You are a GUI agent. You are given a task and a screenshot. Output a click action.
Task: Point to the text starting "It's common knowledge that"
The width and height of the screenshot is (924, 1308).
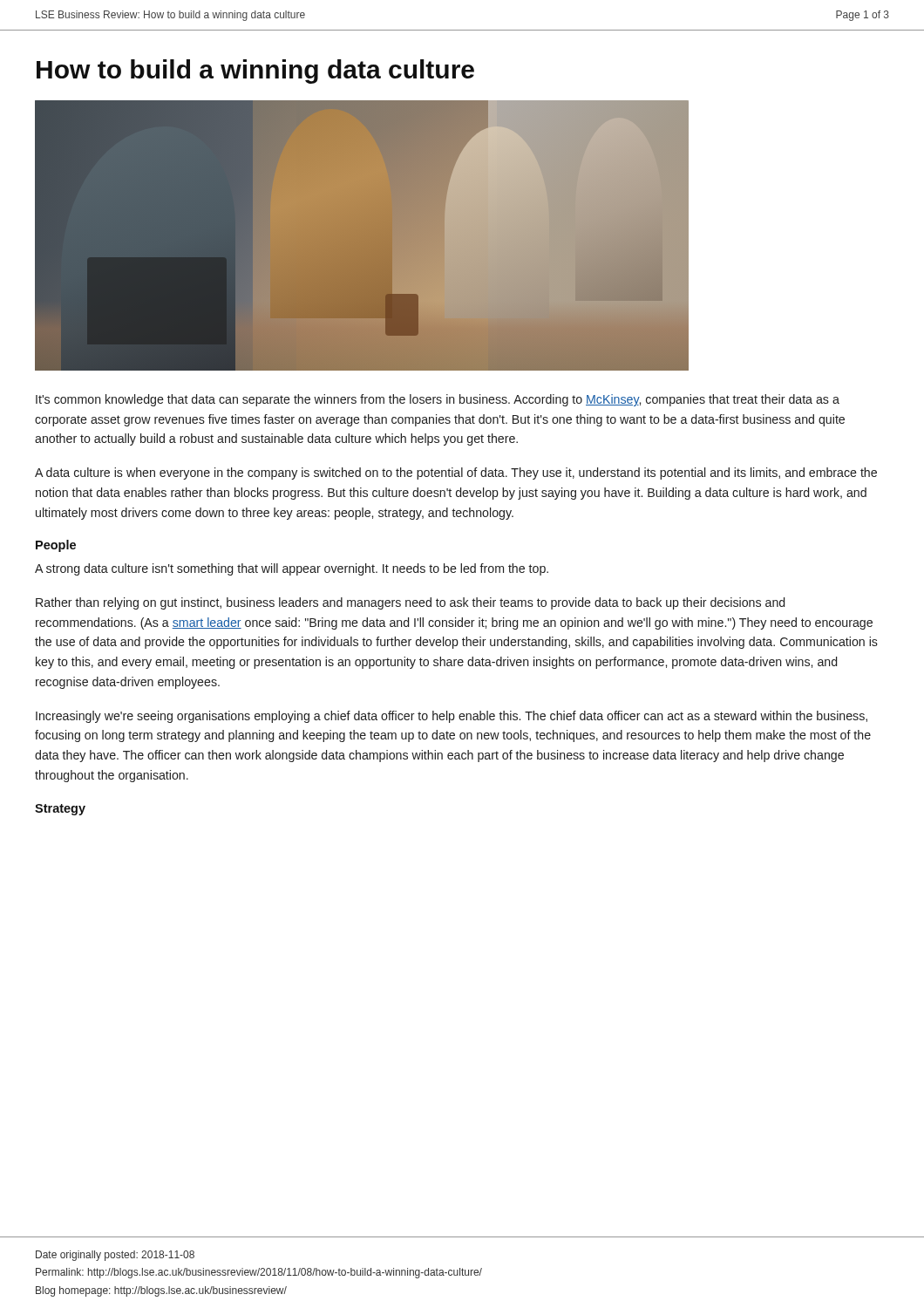(440, 419)
